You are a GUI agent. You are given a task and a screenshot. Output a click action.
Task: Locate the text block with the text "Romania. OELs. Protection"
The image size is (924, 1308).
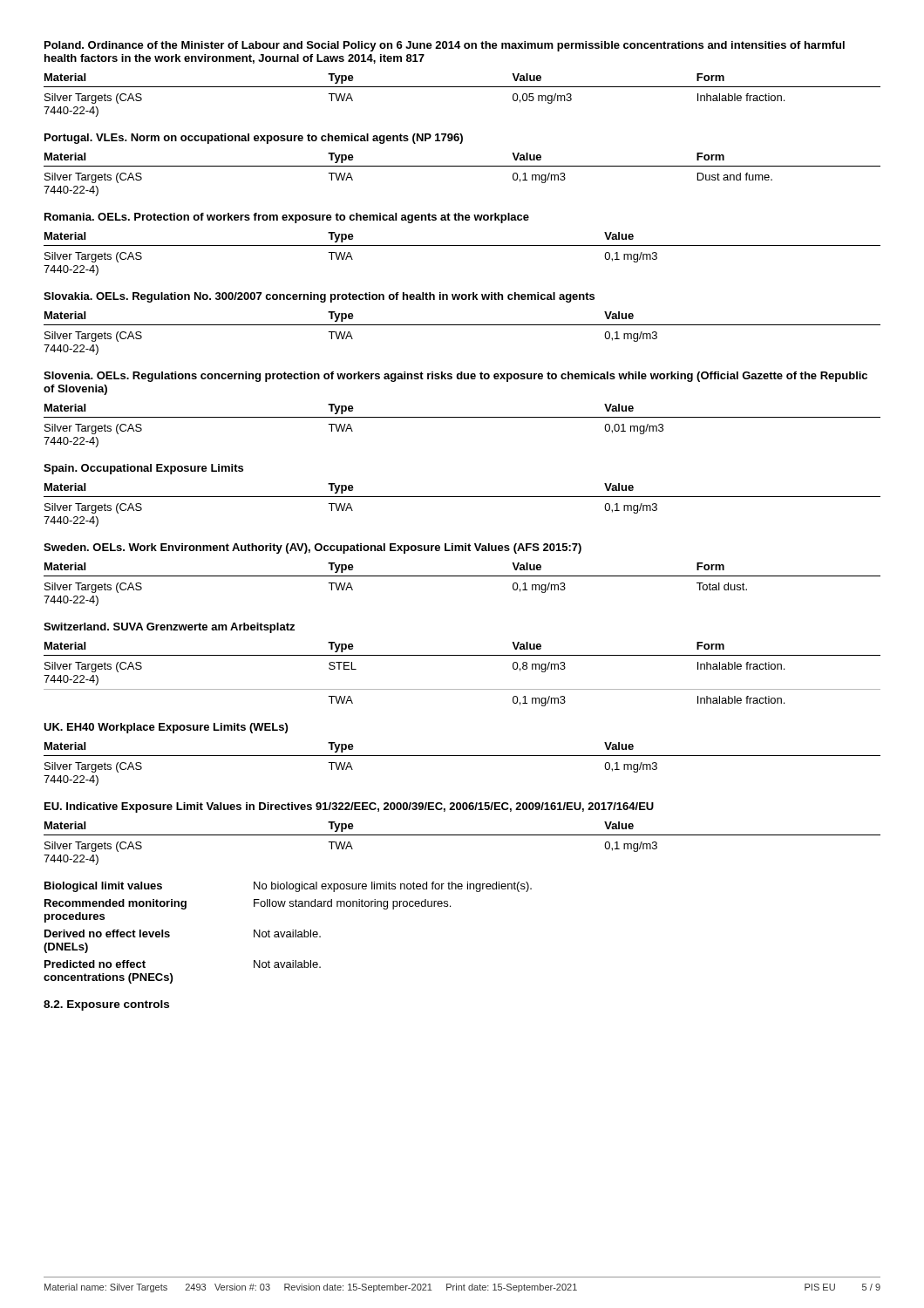286,217
